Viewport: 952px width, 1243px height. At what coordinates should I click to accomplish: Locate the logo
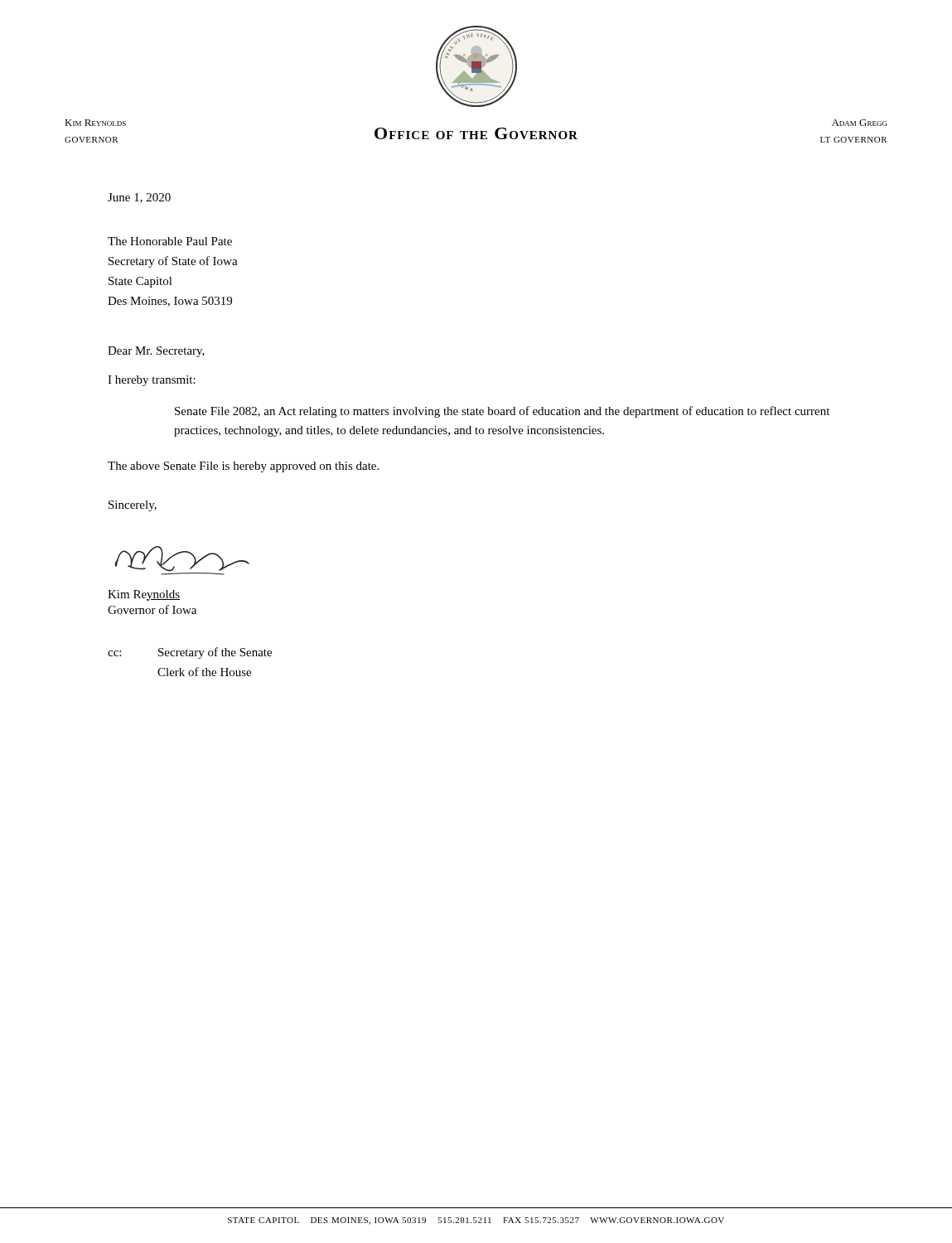(x=476, y=66)
